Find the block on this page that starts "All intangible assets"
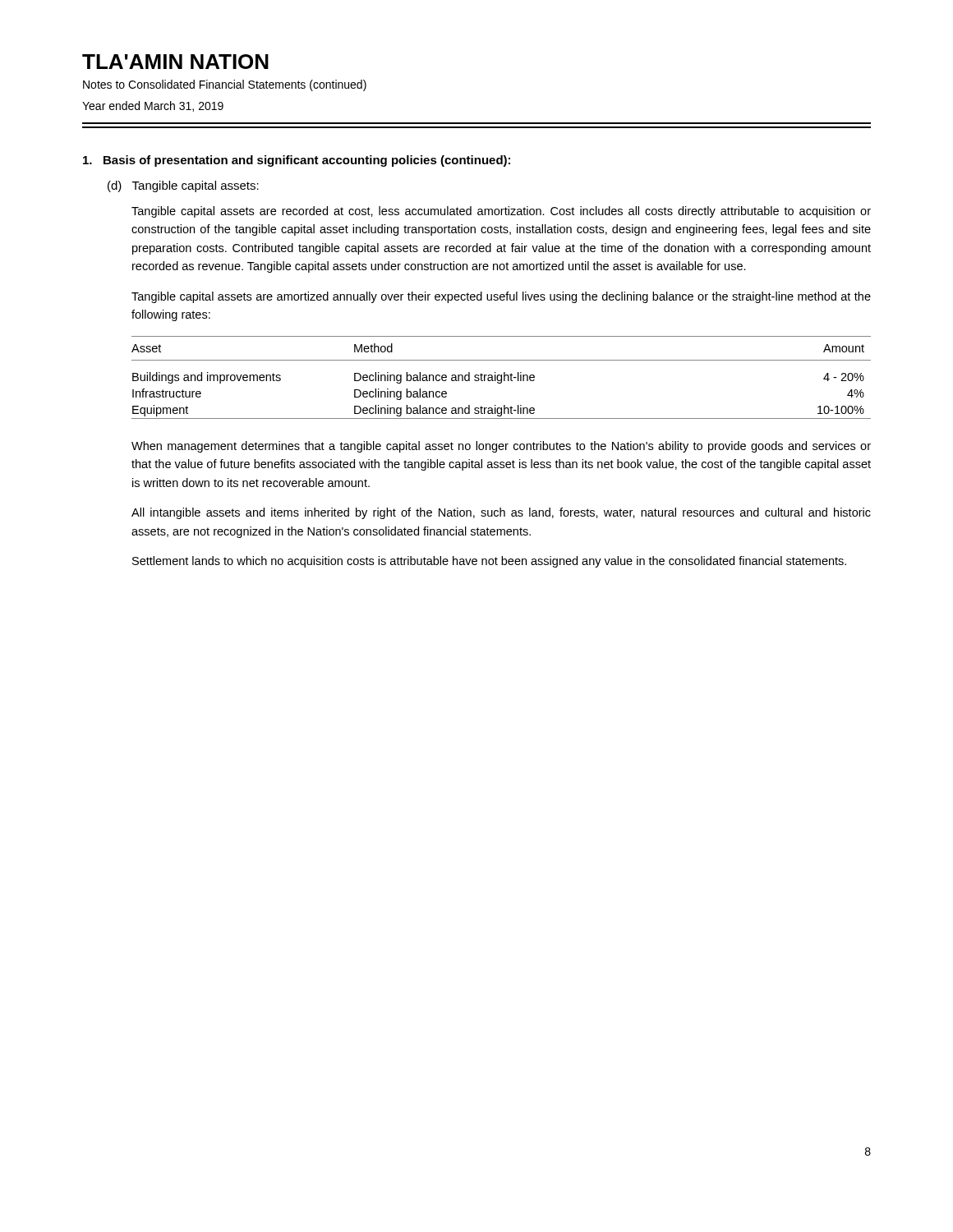 [501, 522]
